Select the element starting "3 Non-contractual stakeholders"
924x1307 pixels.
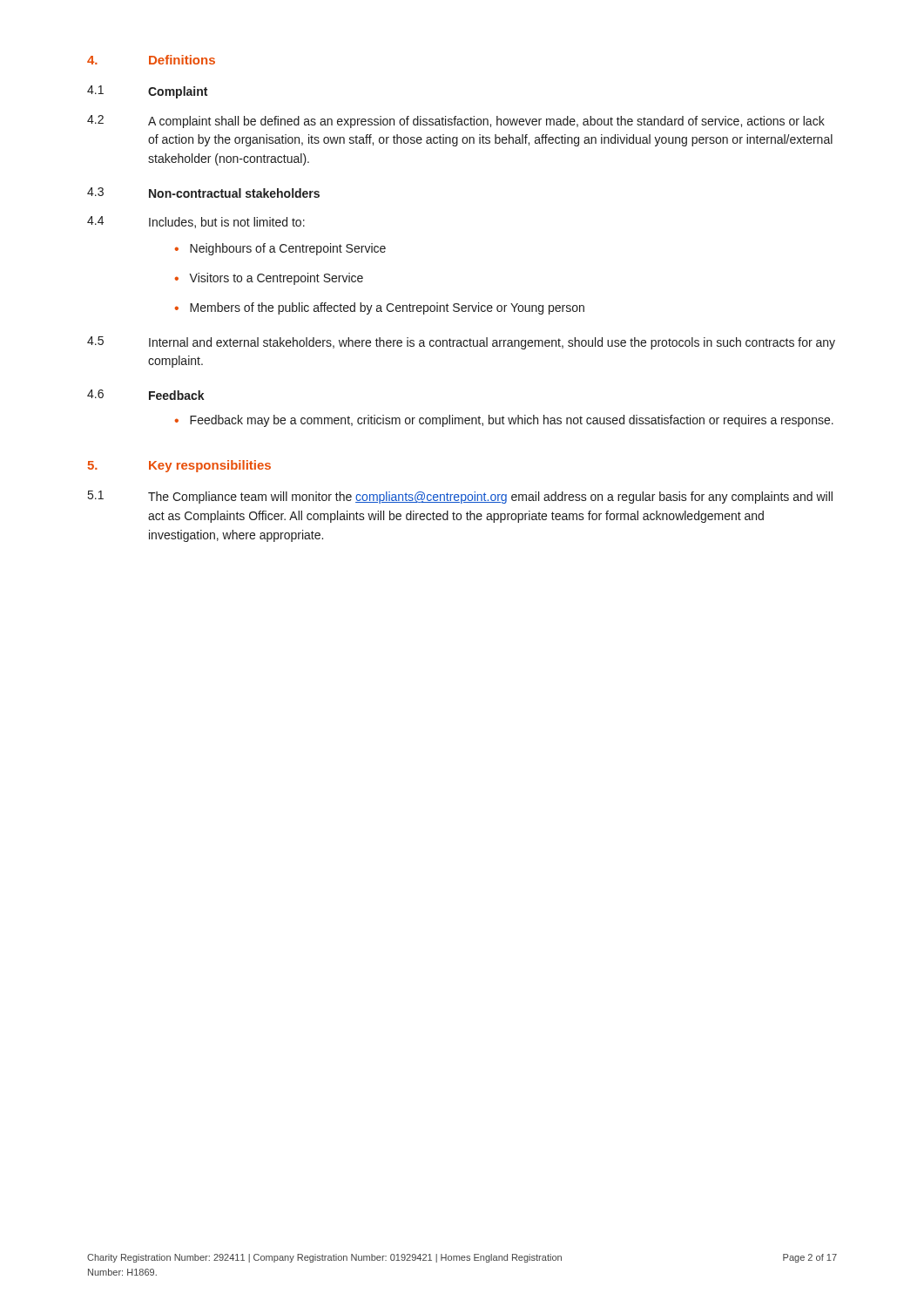(203, 193)
